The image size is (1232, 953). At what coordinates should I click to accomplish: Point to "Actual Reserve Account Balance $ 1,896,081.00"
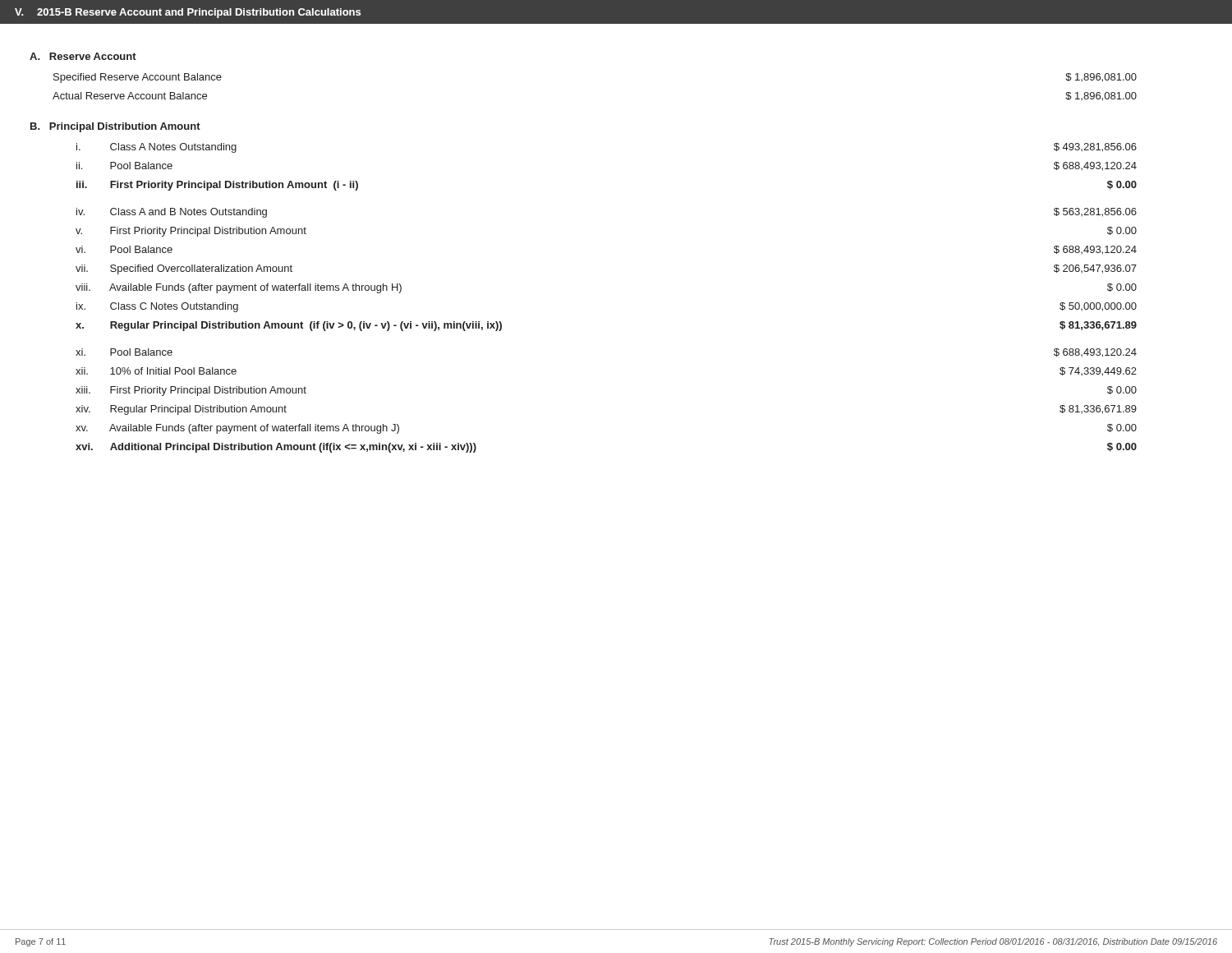(x=133, y=97)
